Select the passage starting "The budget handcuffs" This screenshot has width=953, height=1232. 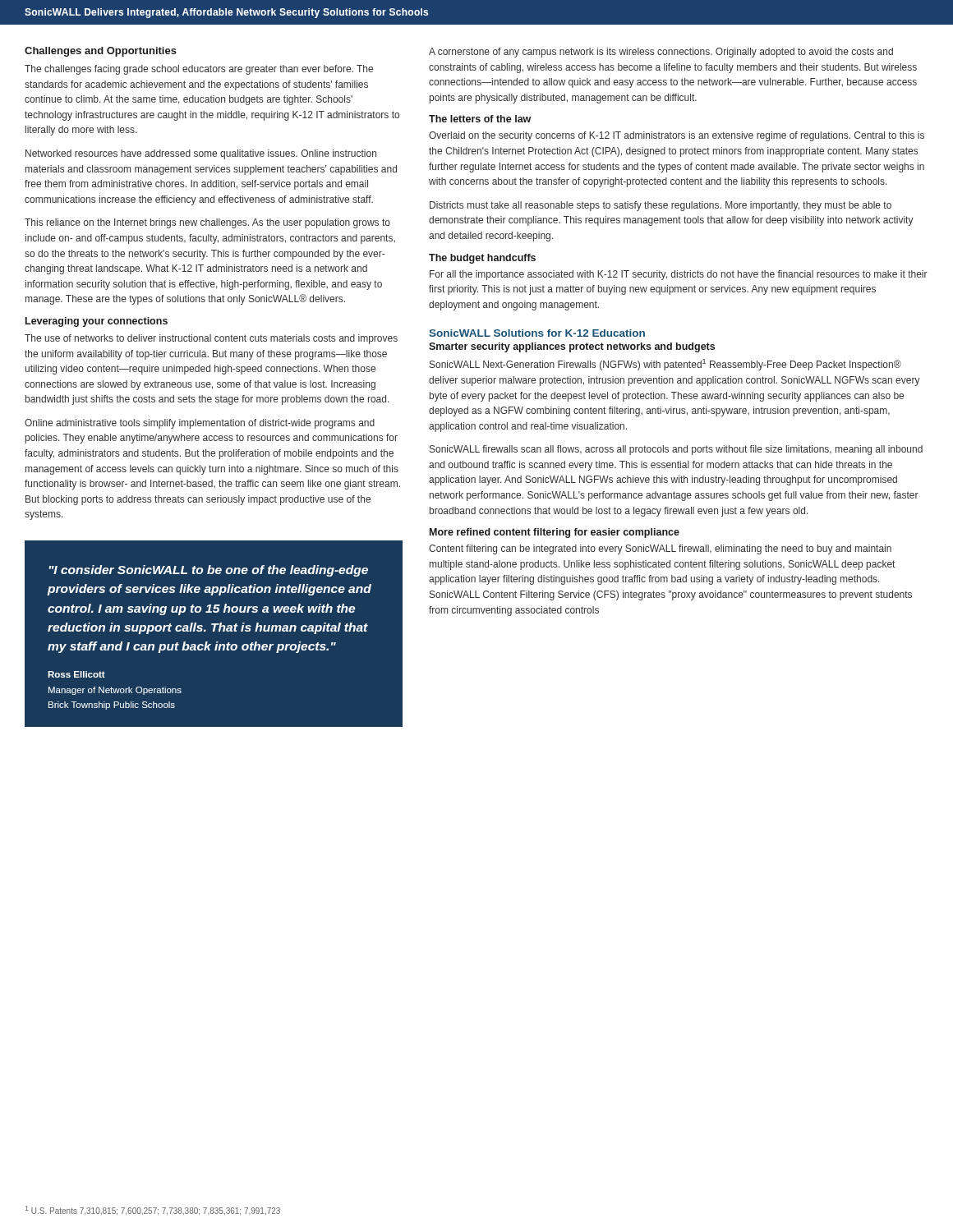(483, 258)
